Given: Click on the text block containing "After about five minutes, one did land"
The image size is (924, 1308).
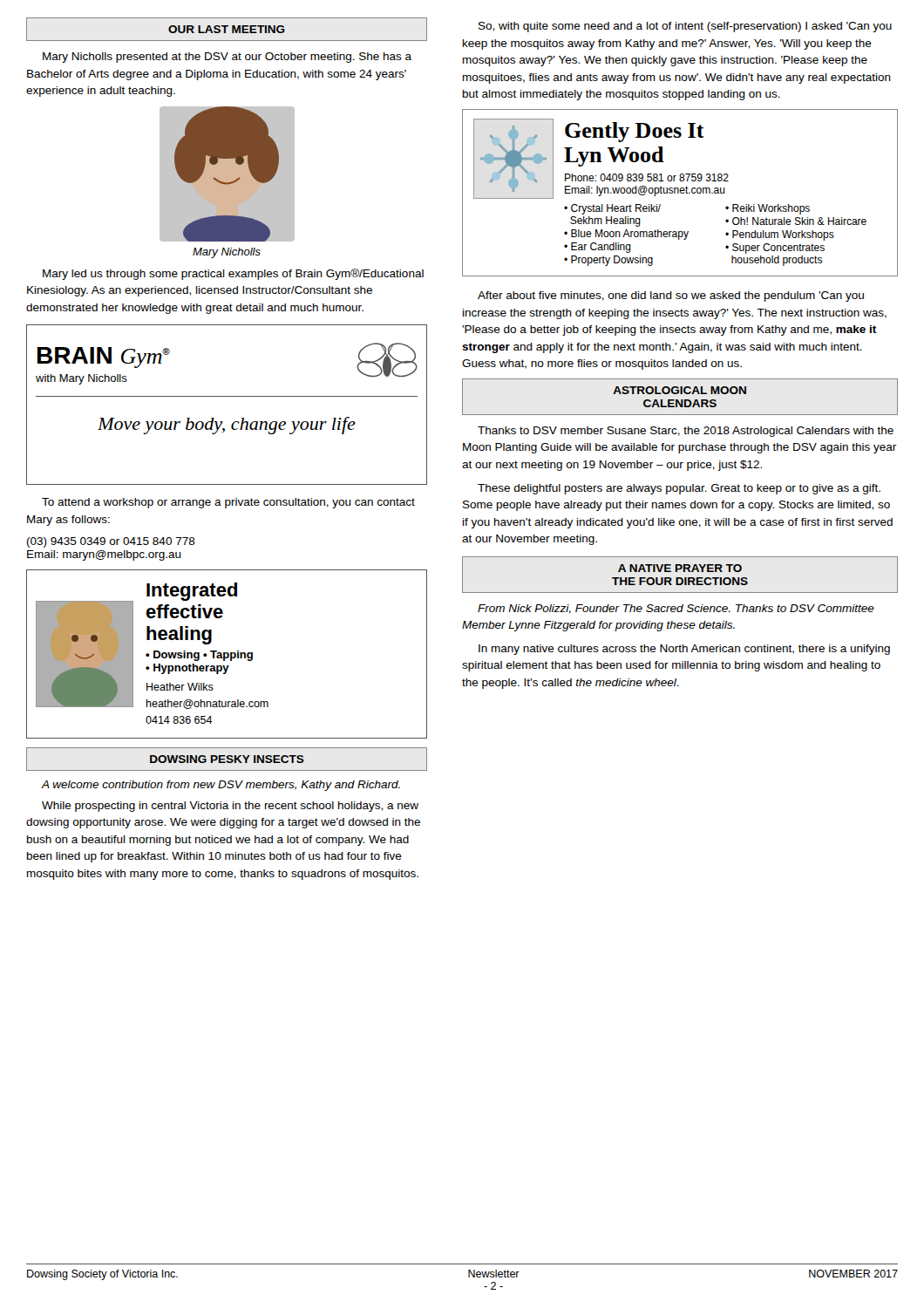Looking at the screenshot, I should (x=675, y=329).
